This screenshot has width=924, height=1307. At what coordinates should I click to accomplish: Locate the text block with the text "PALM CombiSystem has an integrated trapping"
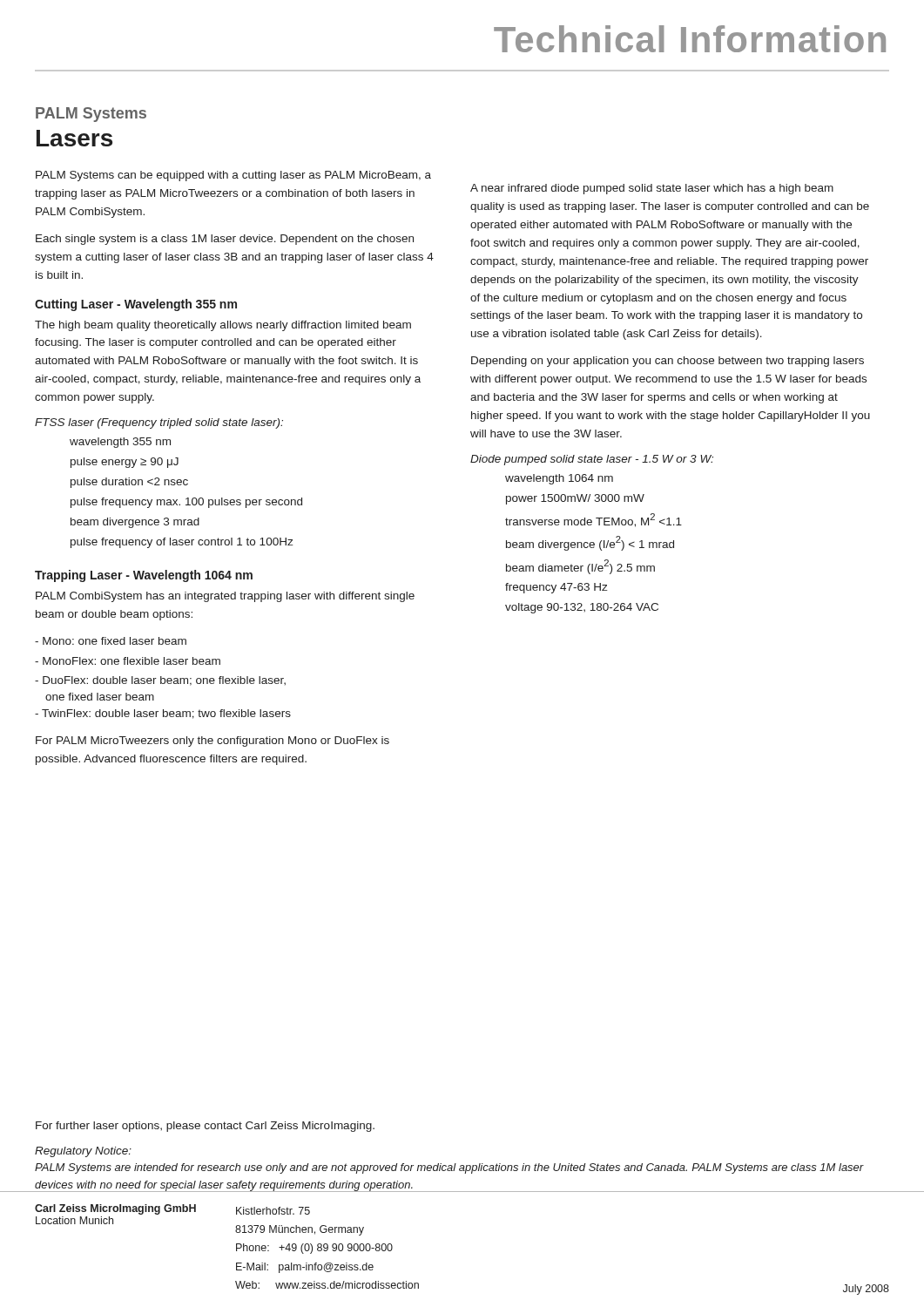point(235,605)
